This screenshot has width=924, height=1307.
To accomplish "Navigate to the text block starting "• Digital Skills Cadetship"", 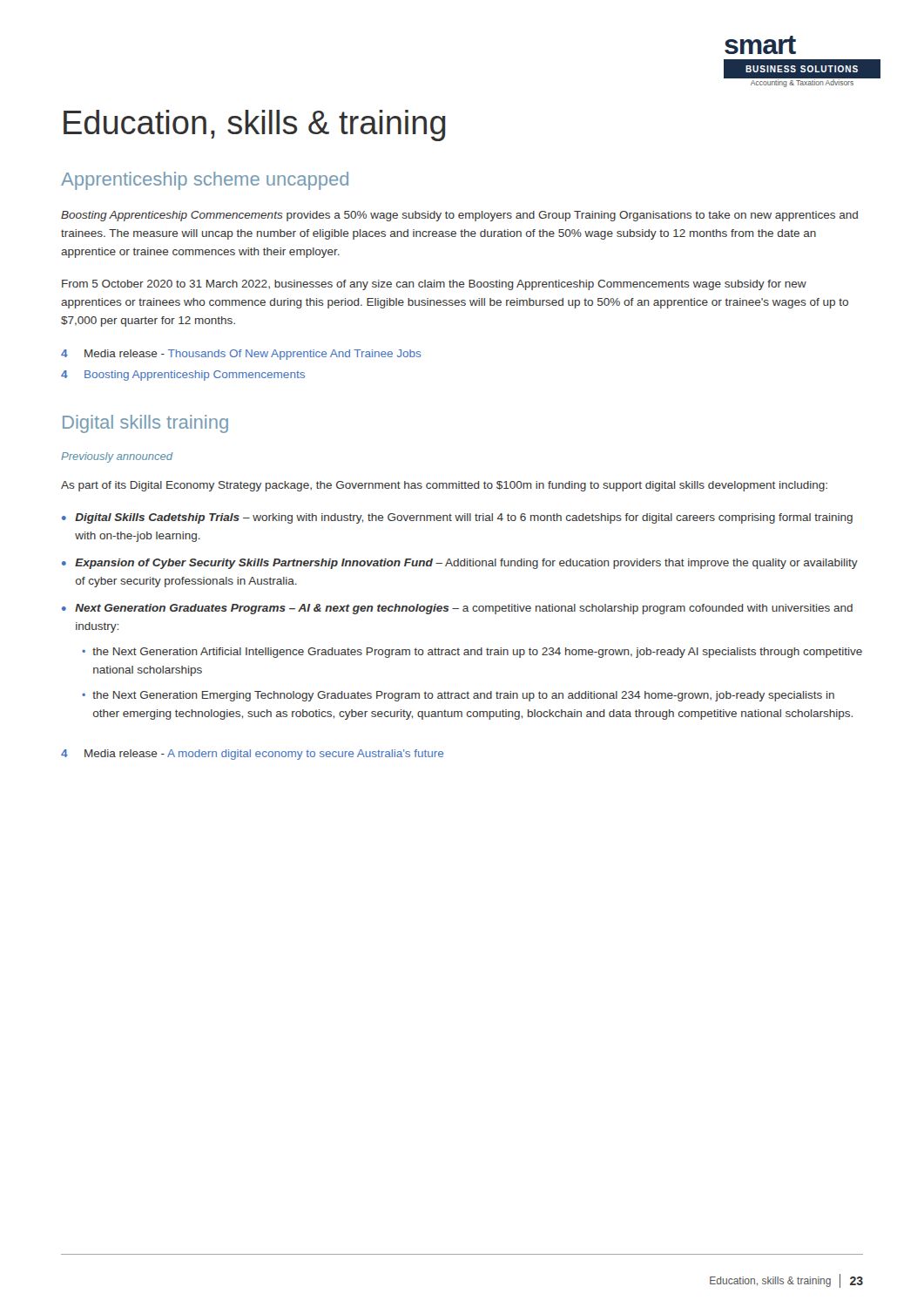I will (x=462, y=527).
